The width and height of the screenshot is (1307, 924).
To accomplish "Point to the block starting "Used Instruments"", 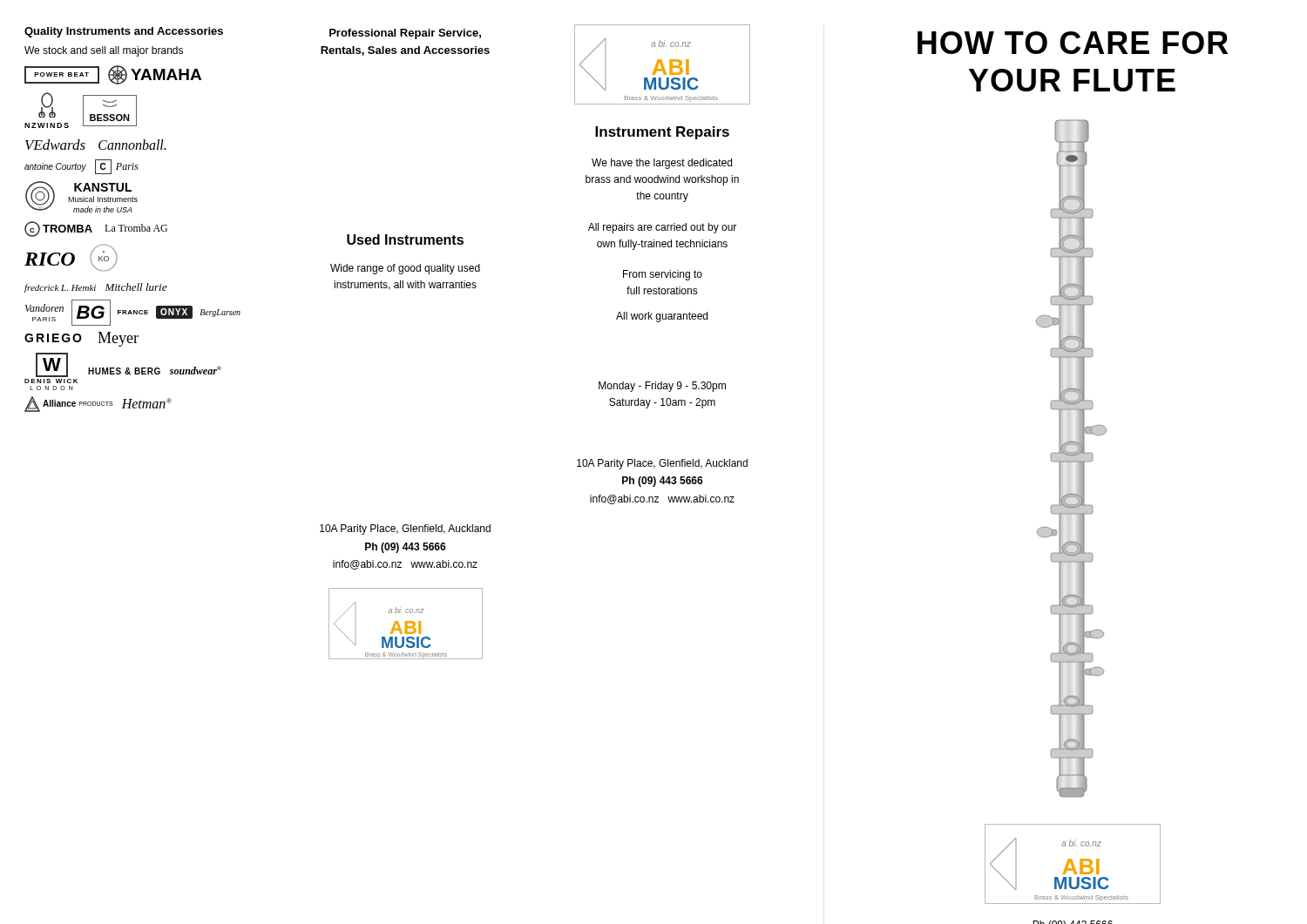I will click(405, 240).
